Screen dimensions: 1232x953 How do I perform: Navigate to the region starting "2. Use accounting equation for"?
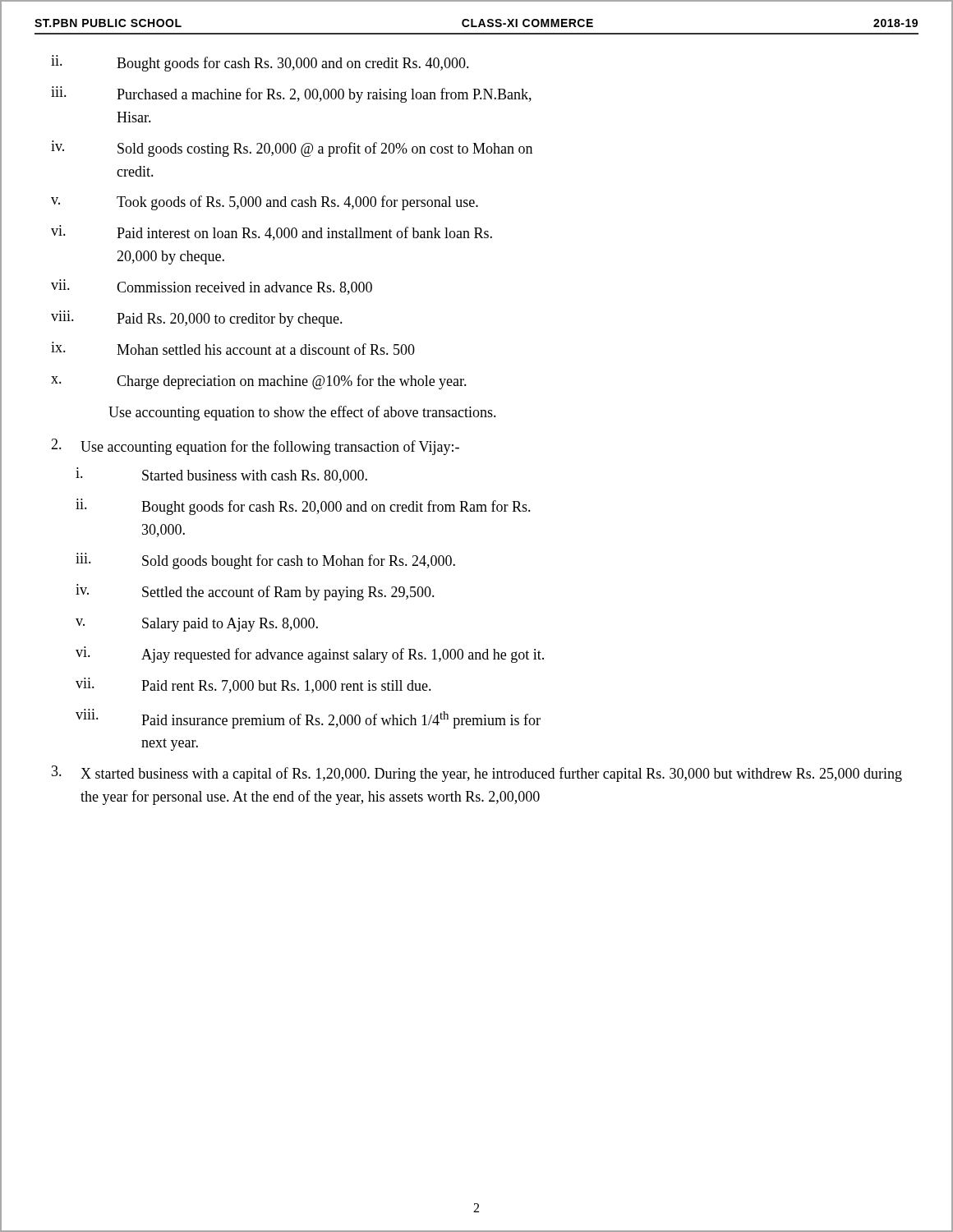click(x=255, y=447)
